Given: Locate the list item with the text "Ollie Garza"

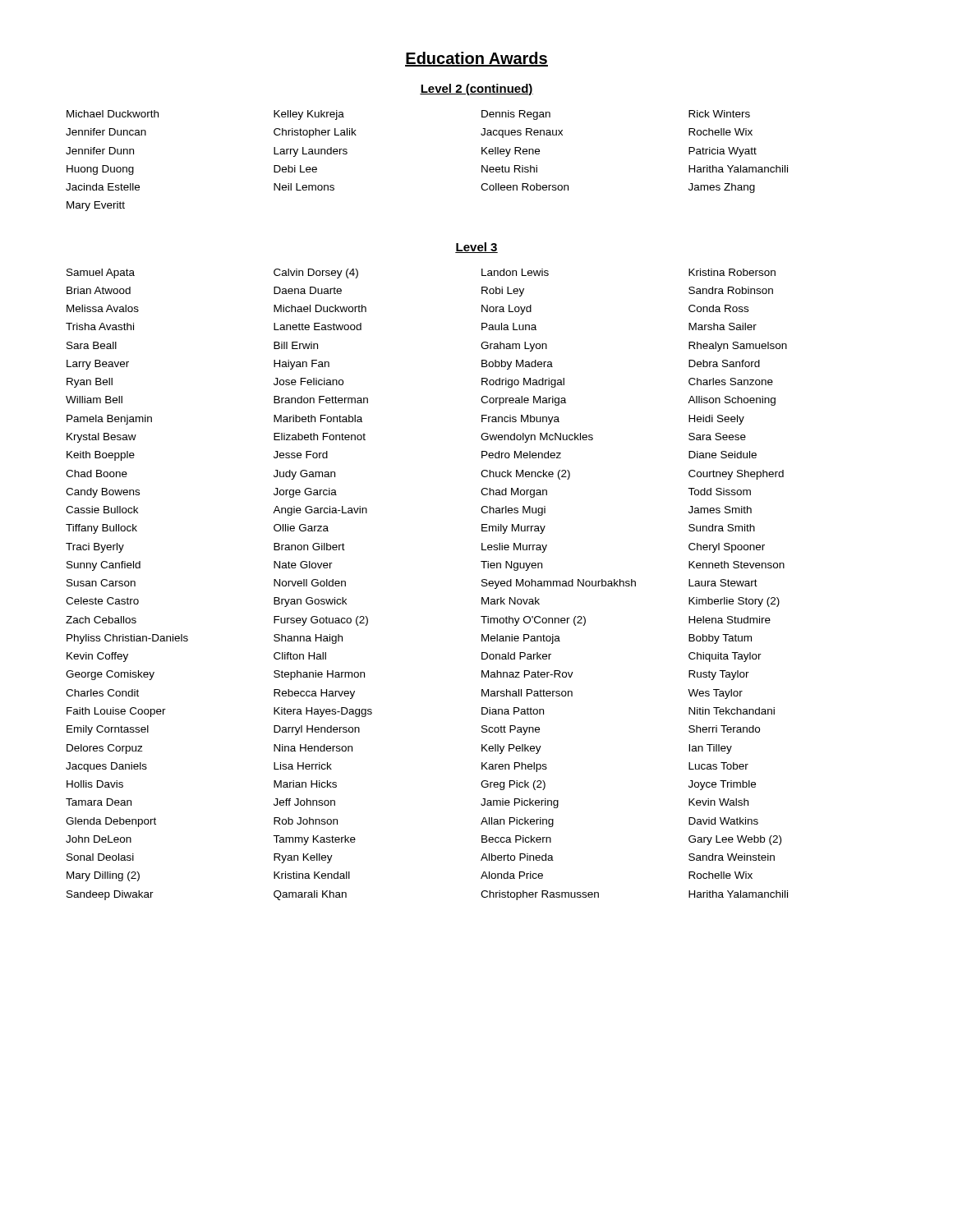Looking at the screenshot, I should click(x=301, y=528).
